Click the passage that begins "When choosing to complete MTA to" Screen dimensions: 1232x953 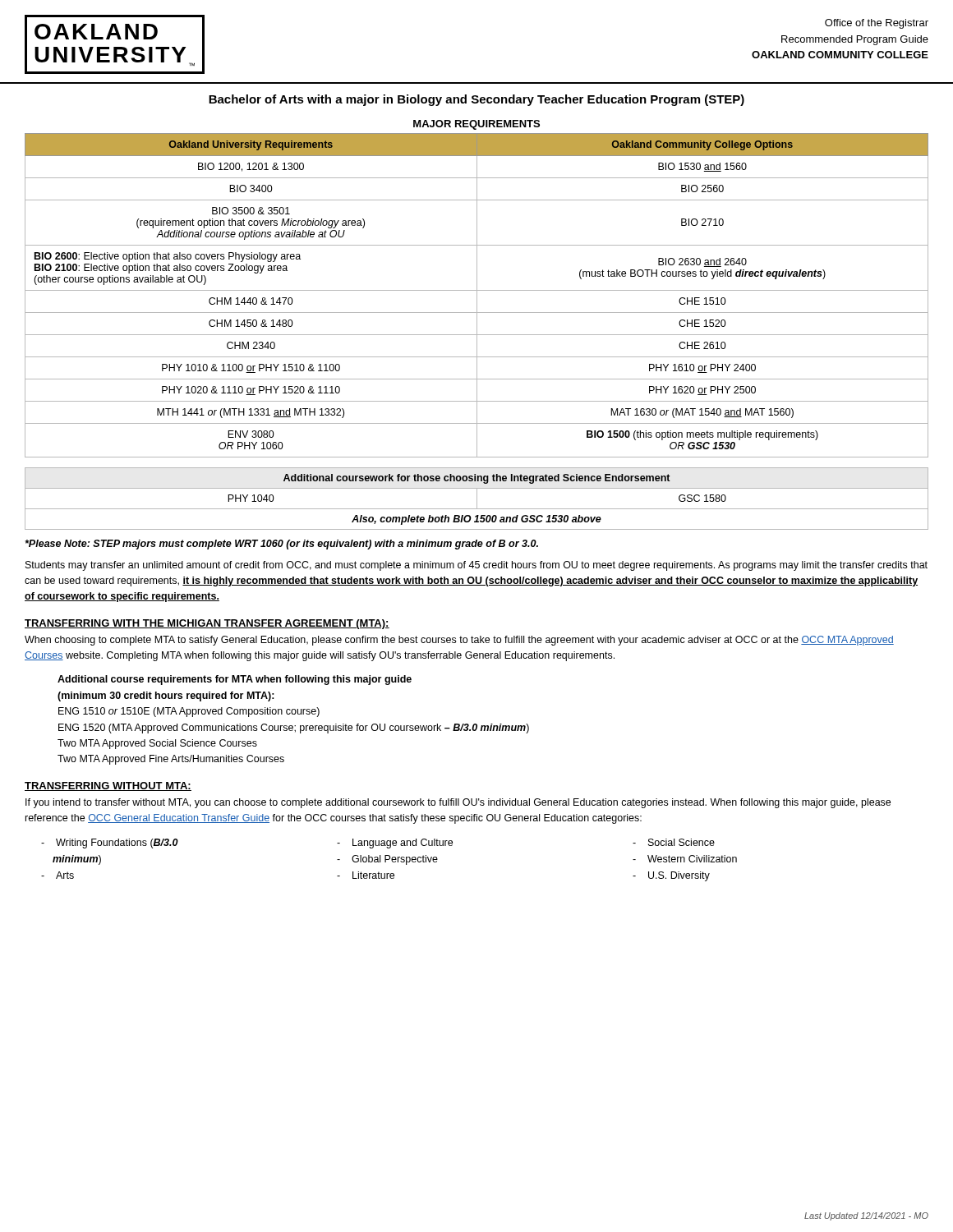click(459, 648)
